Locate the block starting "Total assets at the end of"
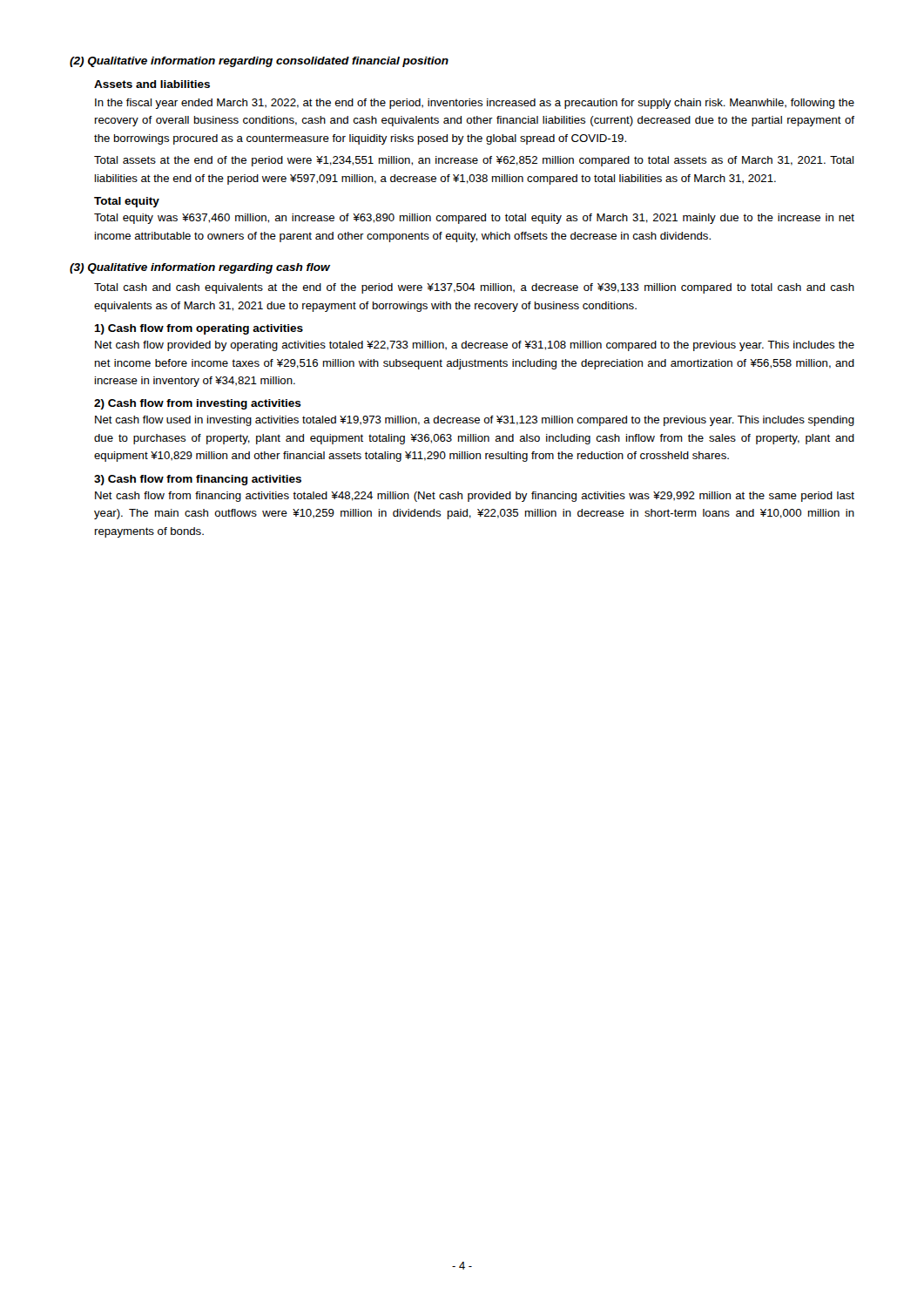Screen dimensions: 1307x924 coord(474,169)
